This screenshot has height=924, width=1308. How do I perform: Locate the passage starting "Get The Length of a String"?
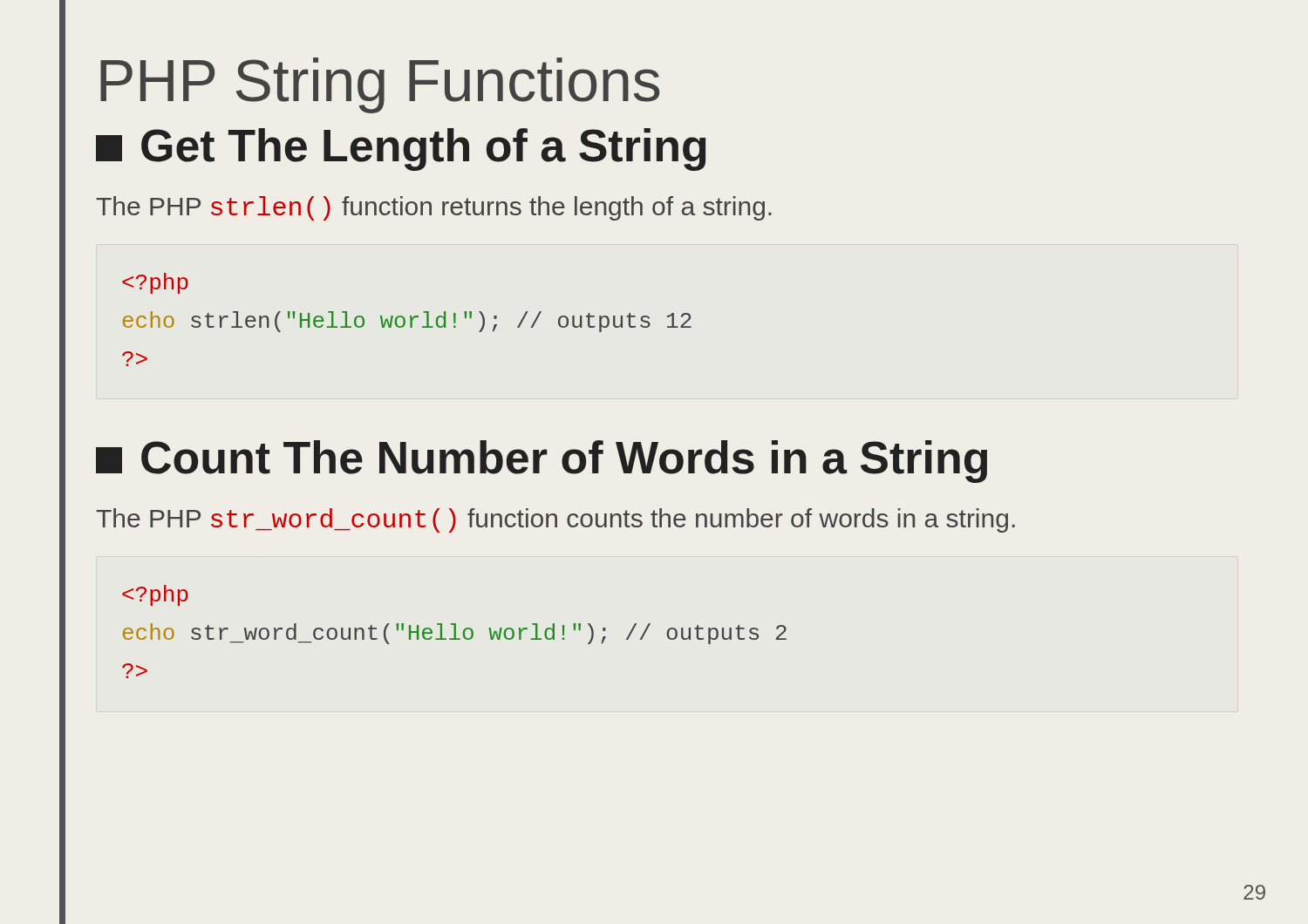point(402,146)
